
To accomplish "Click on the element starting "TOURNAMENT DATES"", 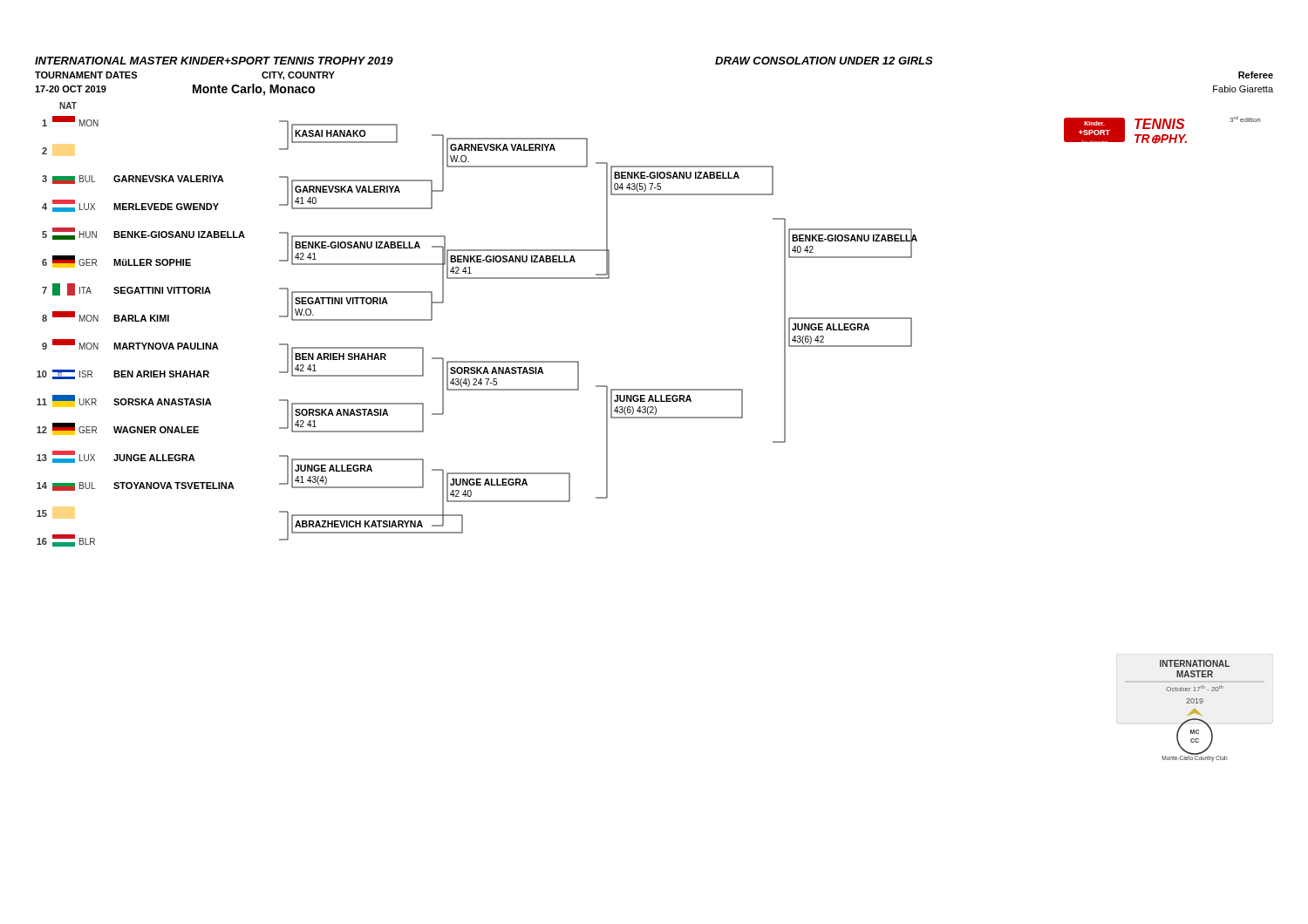I will pyautogui.click(x=86, y=75).
